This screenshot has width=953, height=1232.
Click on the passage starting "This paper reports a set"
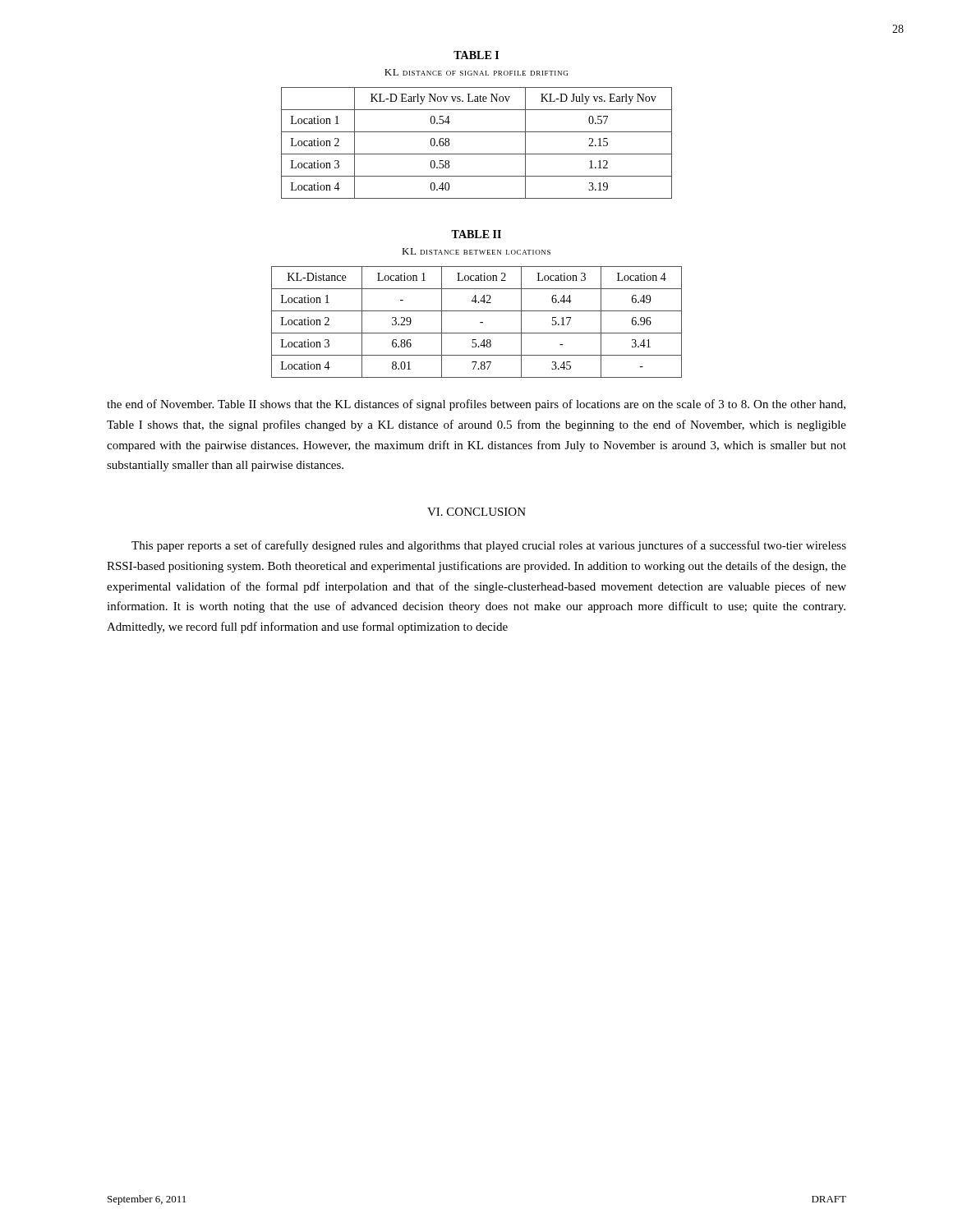tap(476, 586)
